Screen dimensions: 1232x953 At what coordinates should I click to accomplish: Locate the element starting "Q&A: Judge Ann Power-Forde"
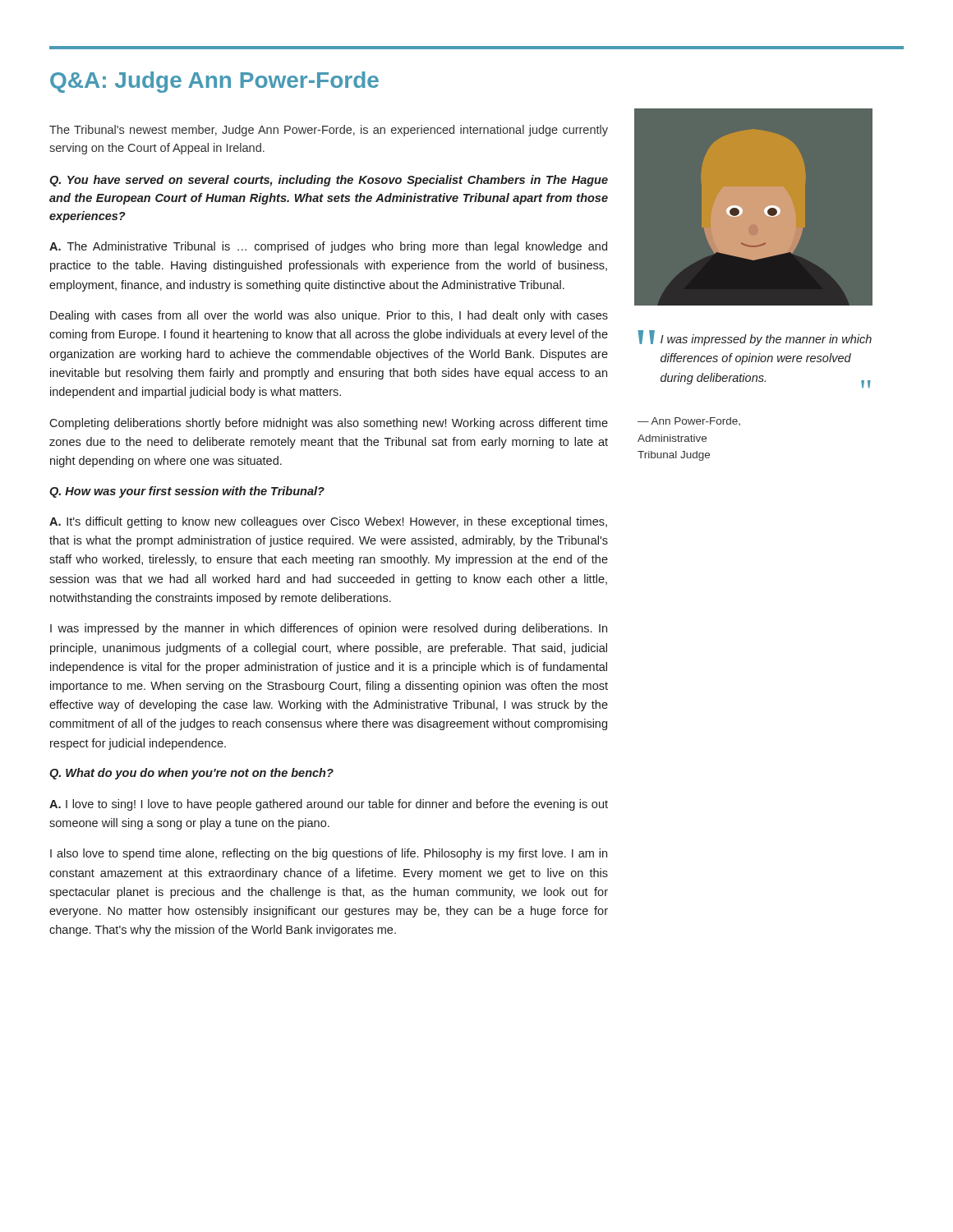coord(214,81)
